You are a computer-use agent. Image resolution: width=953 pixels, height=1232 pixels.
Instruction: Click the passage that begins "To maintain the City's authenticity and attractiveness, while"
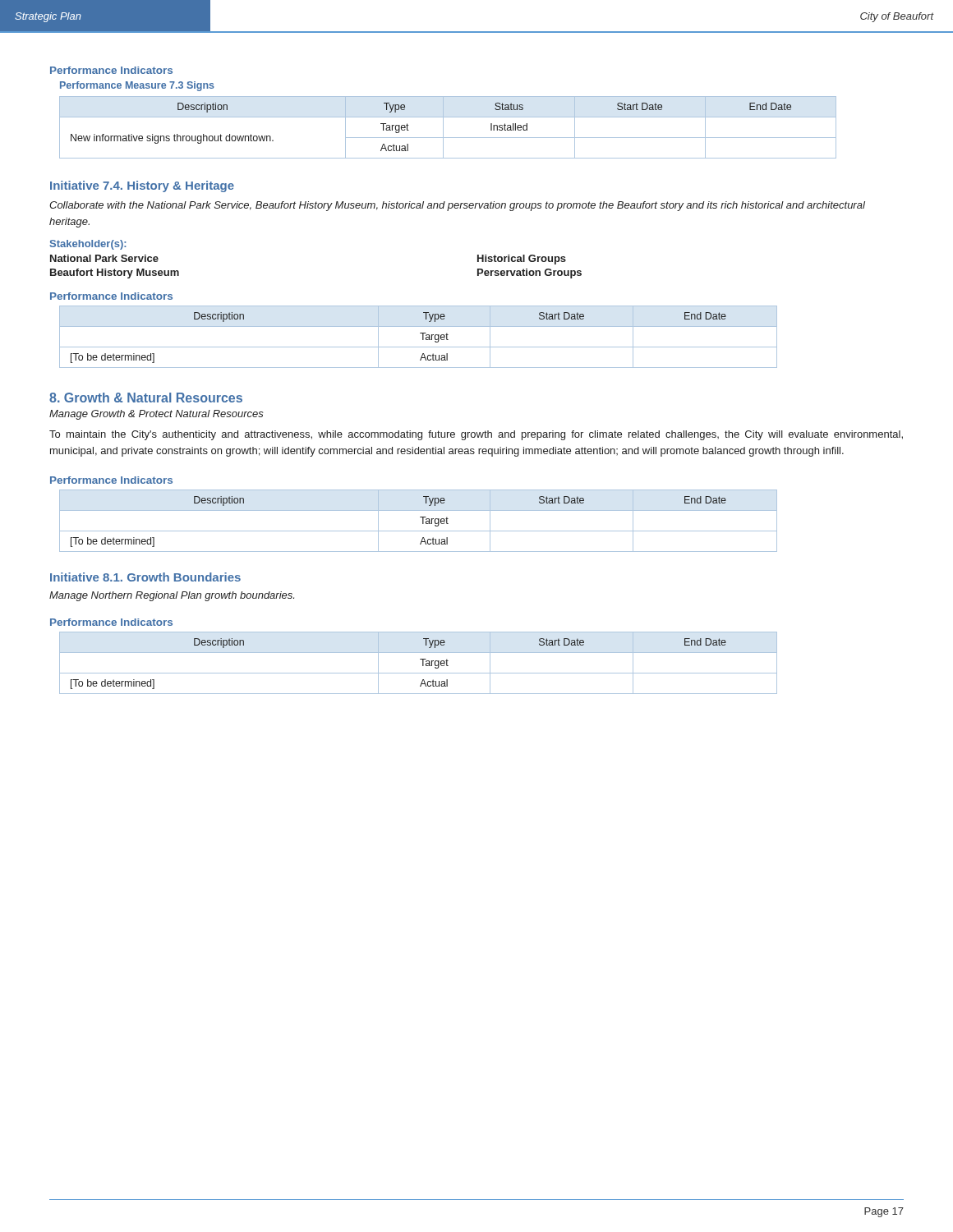tap(476, 442)
